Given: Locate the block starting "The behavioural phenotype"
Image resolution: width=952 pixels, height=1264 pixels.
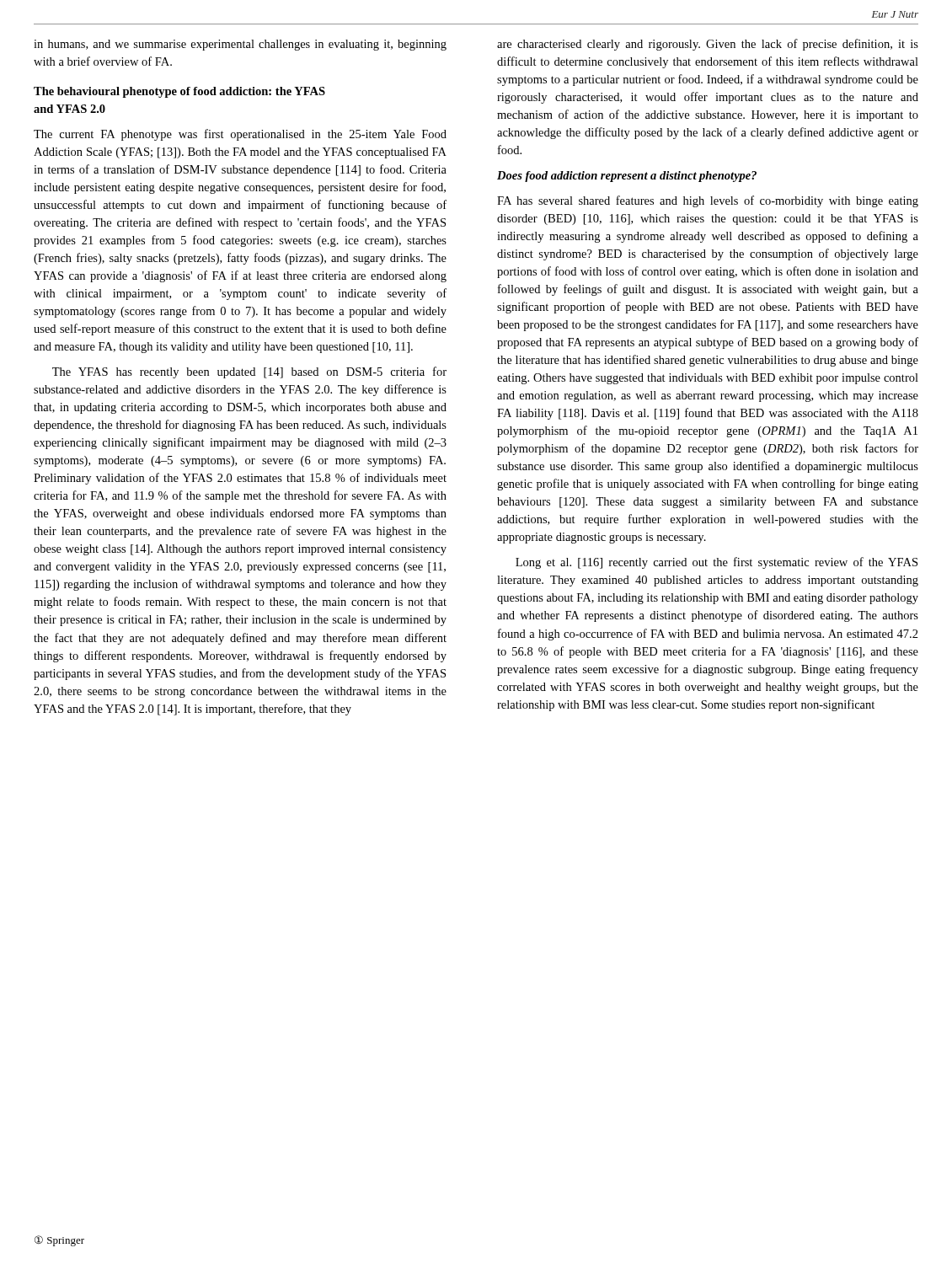Looking at the screenshot, I should (x=179, y=100).
